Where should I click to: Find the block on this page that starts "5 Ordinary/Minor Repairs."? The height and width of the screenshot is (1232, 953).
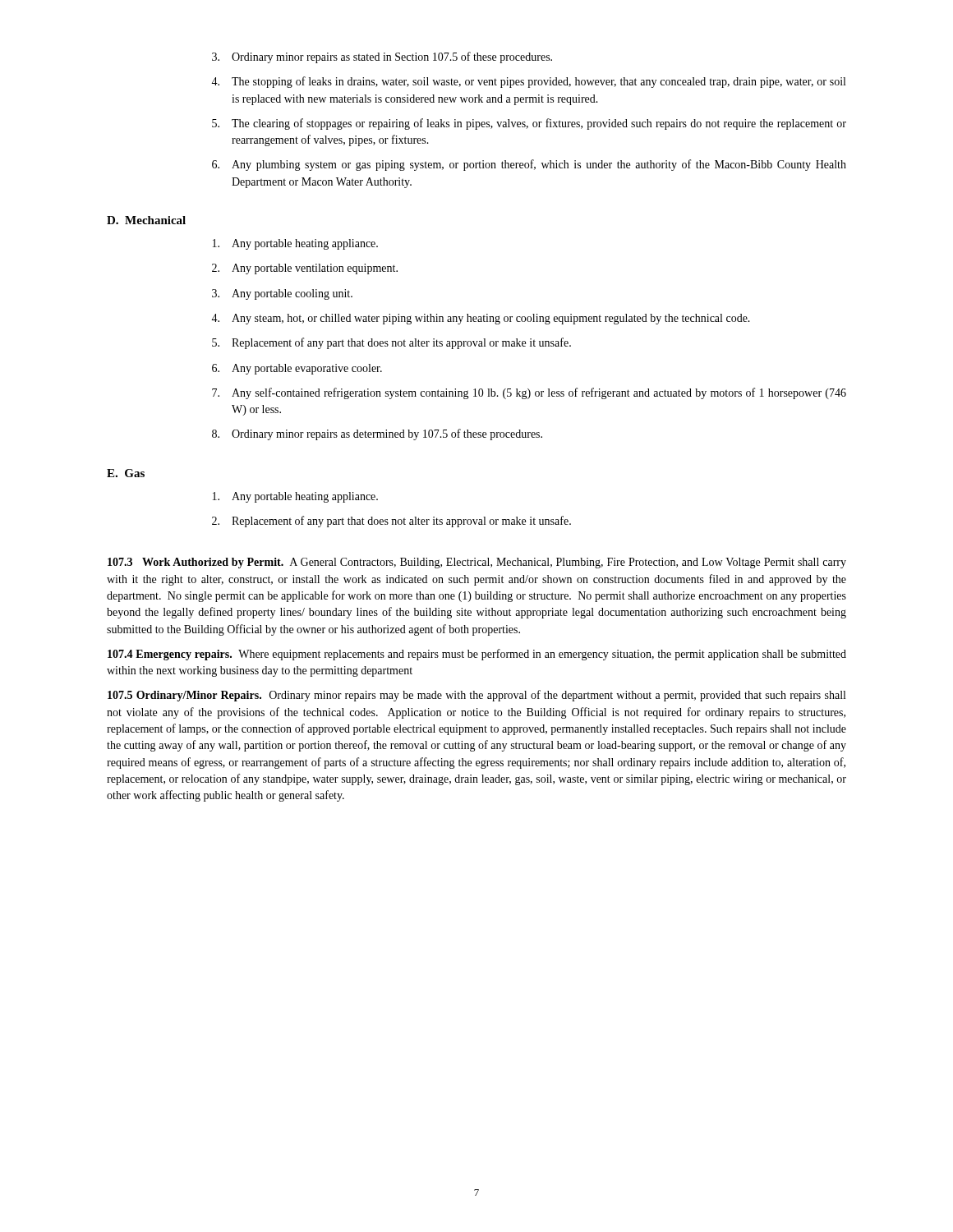tap(476, 746)
